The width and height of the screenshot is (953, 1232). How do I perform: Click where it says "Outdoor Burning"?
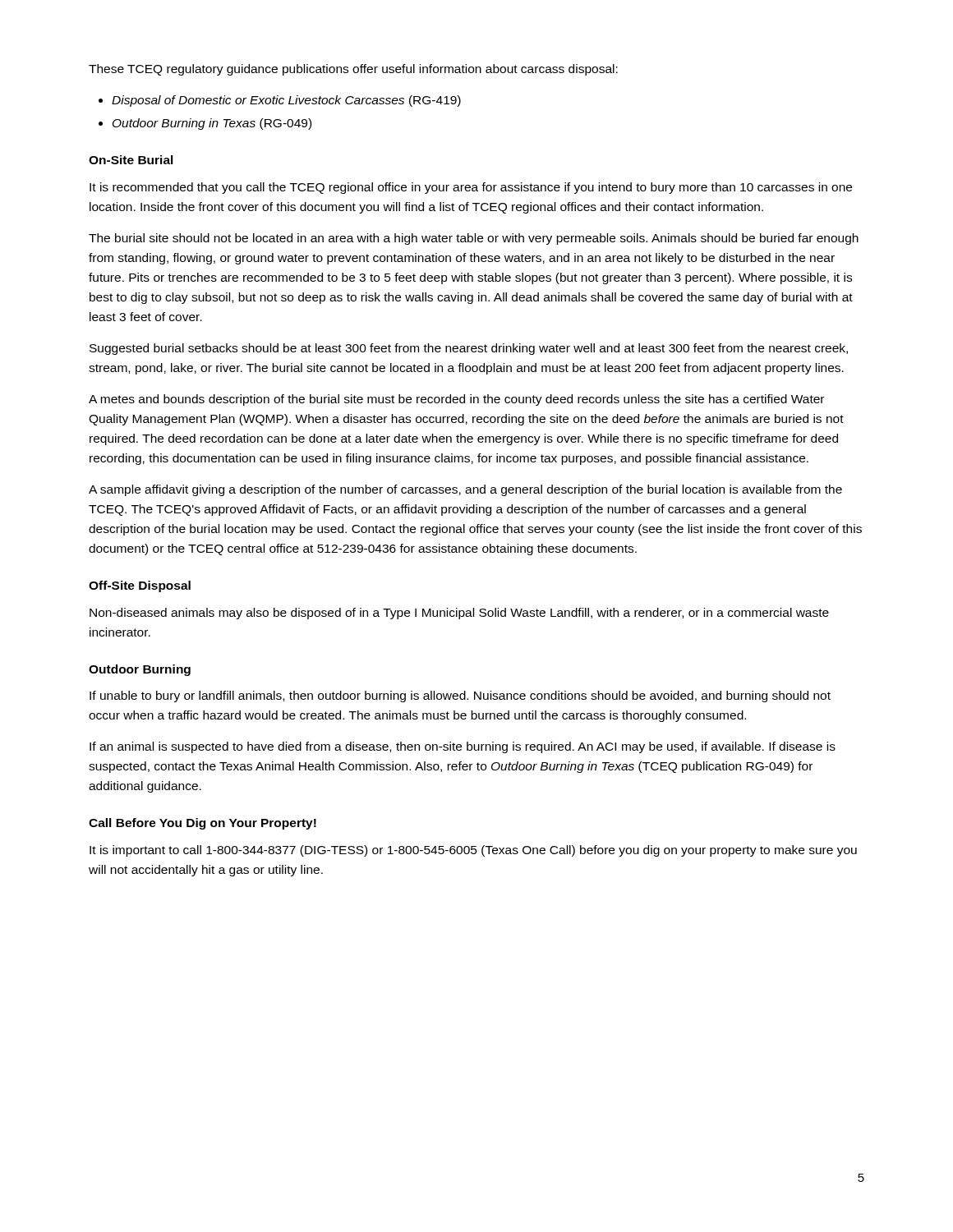[140, 669]
